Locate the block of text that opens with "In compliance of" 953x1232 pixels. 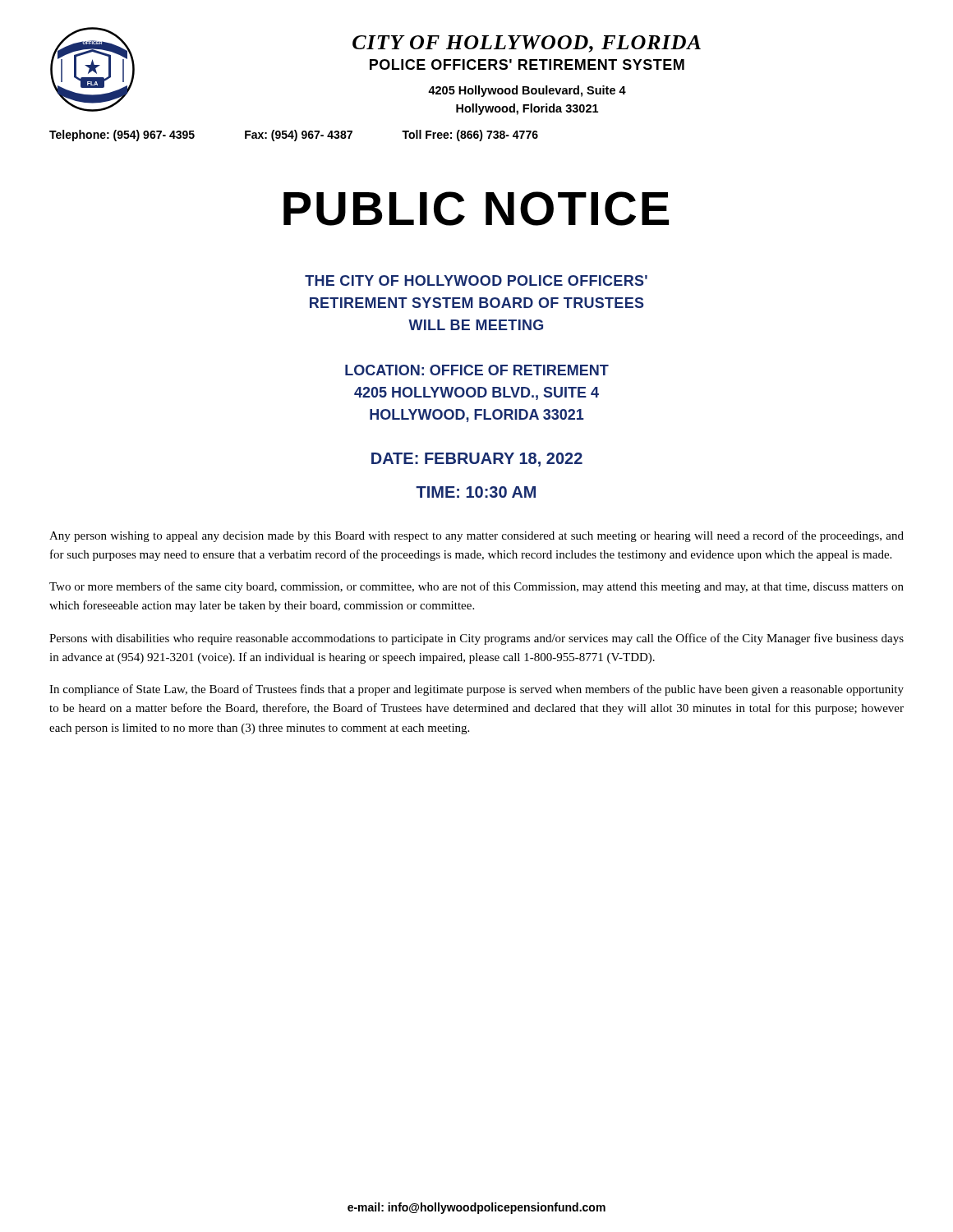476,709
